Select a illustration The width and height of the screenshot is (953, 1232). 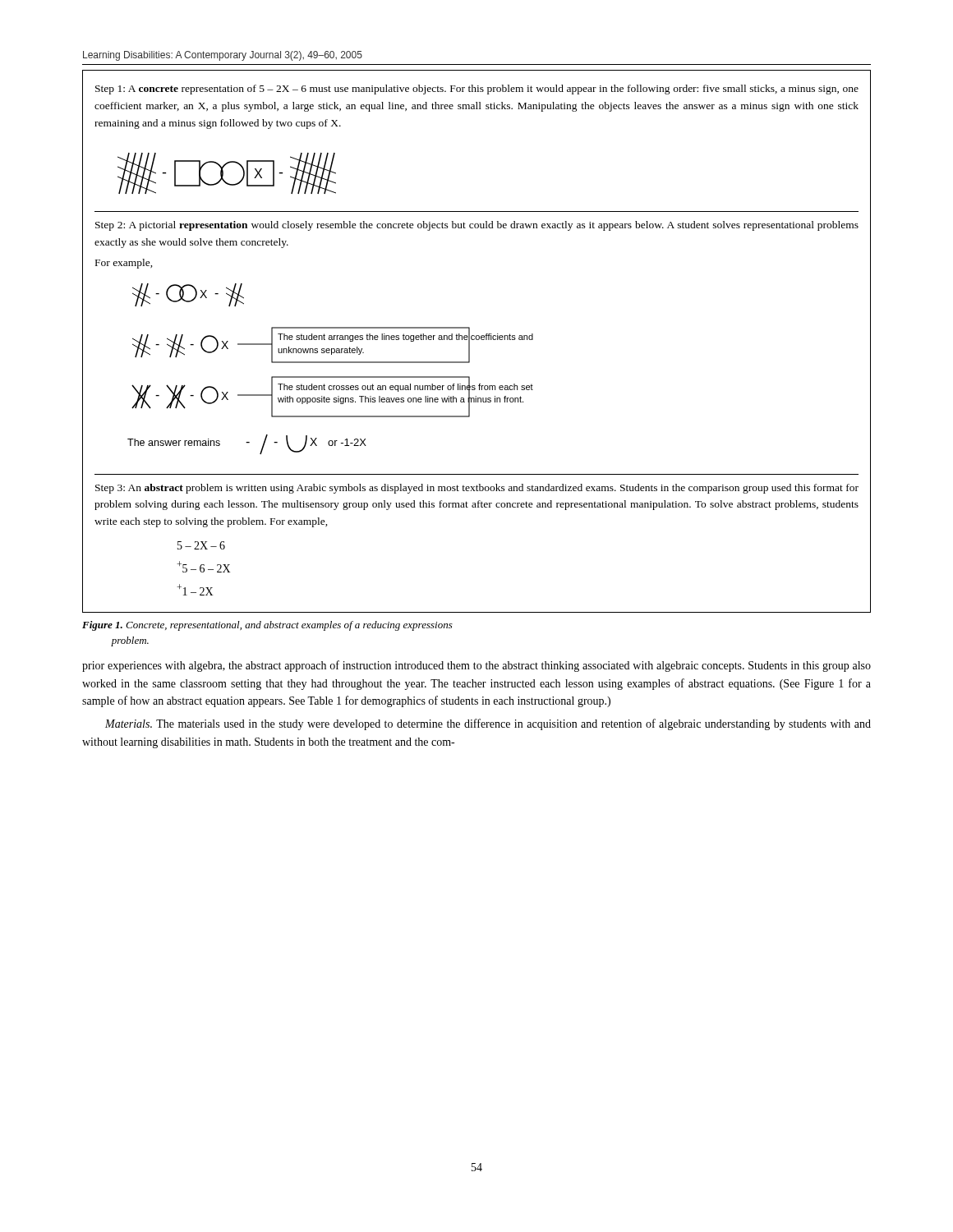476,341
